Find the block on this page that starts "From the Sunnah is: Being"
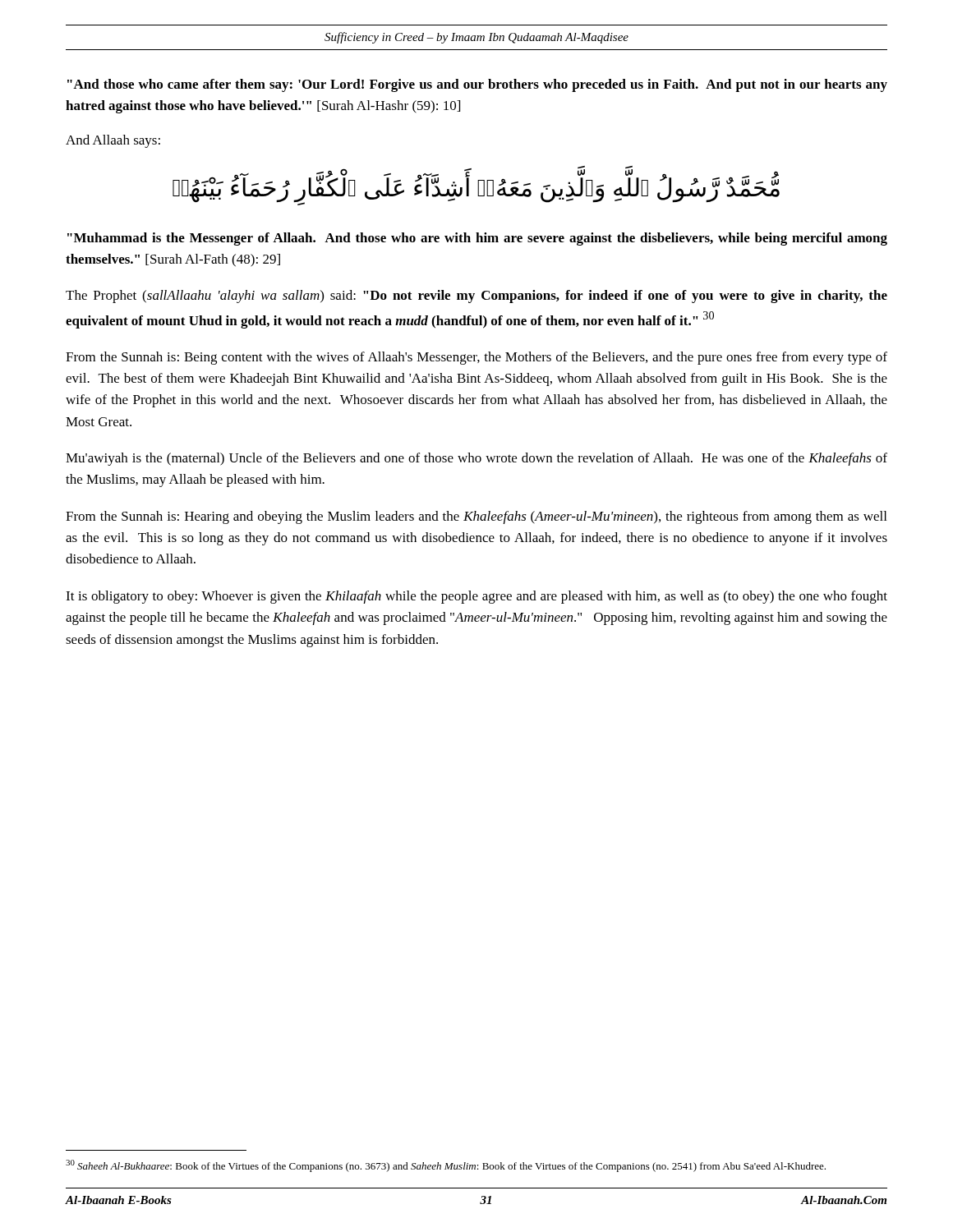The height and width of the screenshot is (1232, 953). click(x=476, y=389)
